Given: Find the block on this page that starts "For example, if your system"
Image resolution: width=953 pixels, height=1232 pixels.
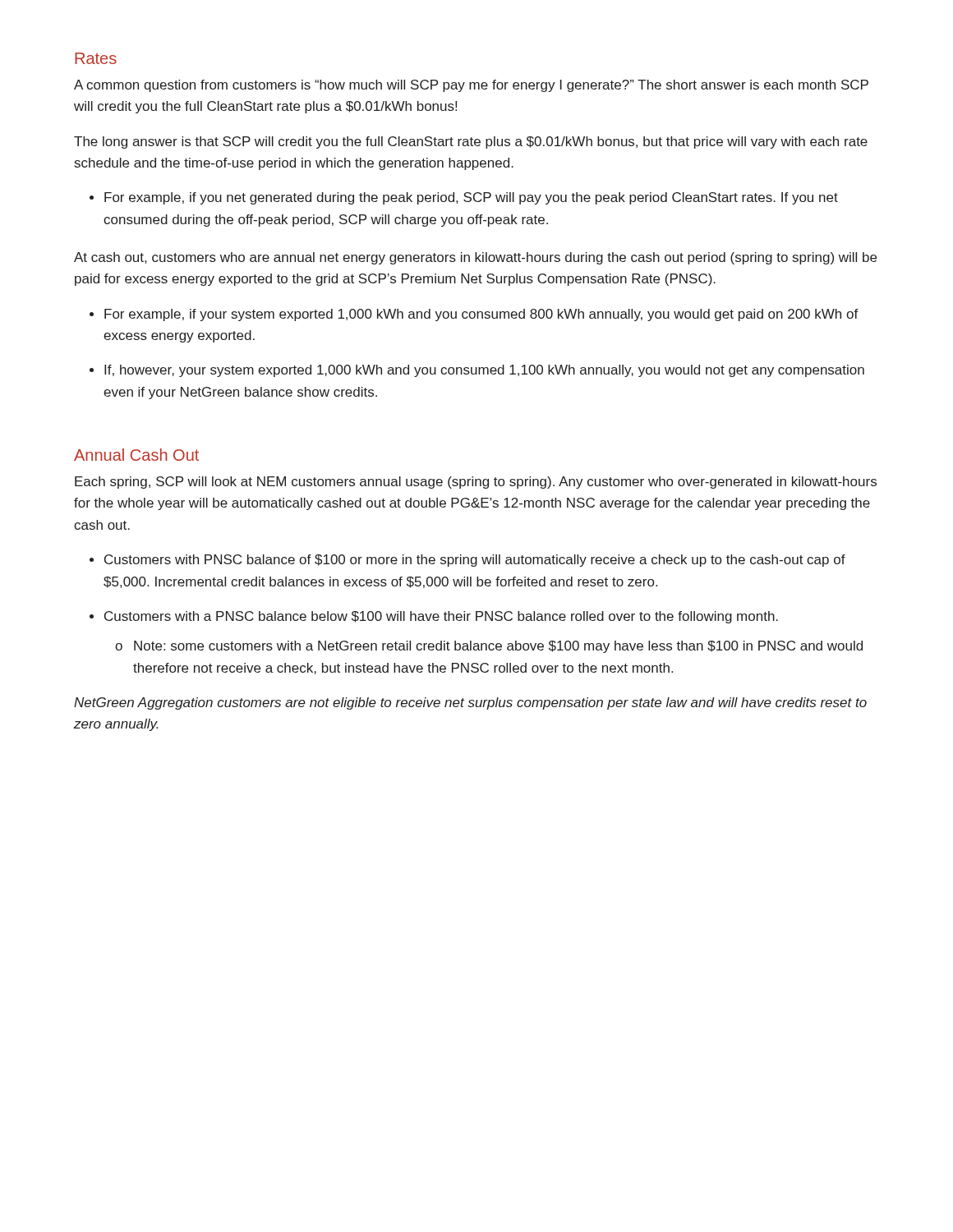Looking at the screenshot, I should [x=476, y=325].
